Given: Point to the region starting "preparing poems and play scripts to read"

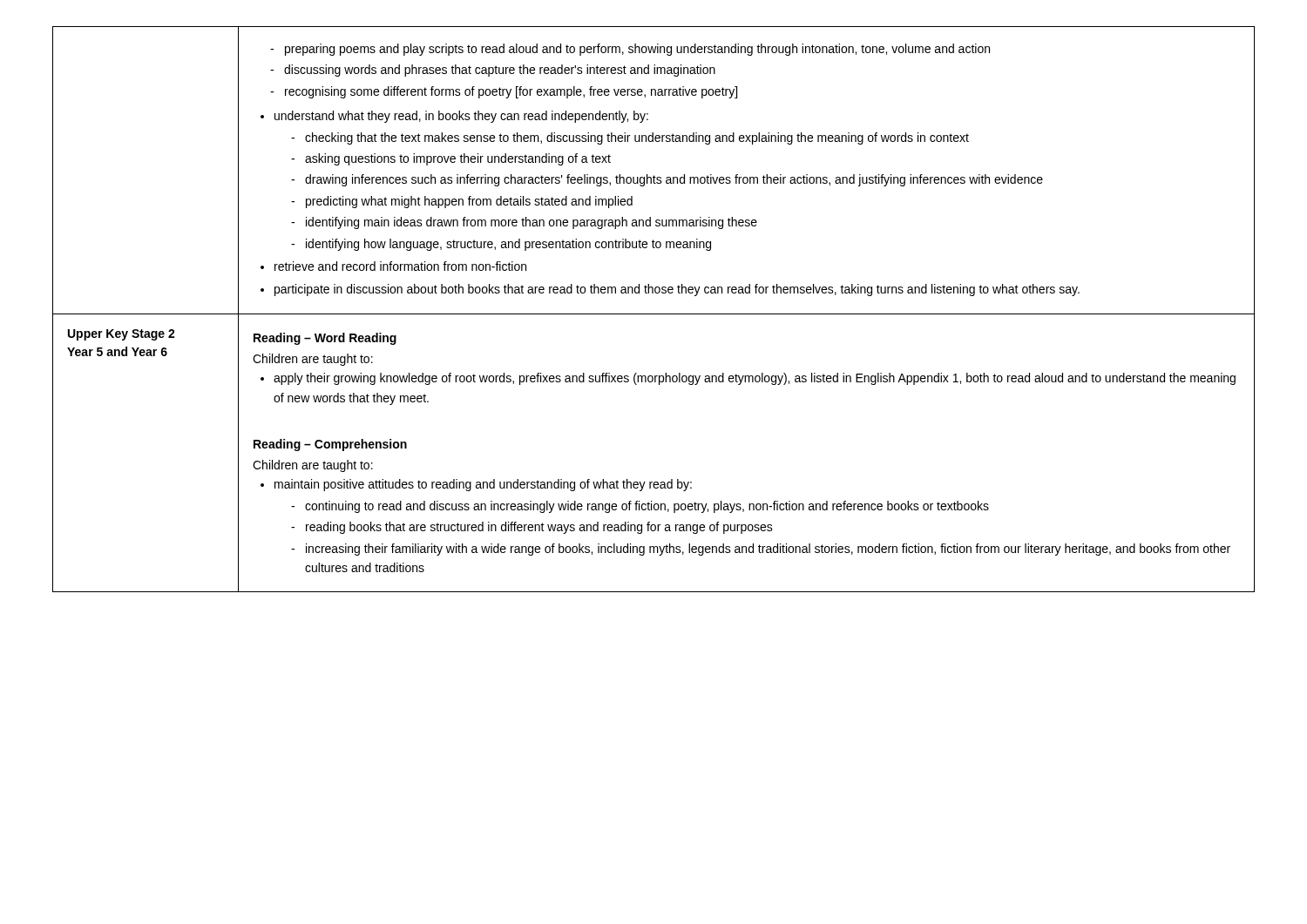Looking at the screenshot, I should [x=746, y=169].
